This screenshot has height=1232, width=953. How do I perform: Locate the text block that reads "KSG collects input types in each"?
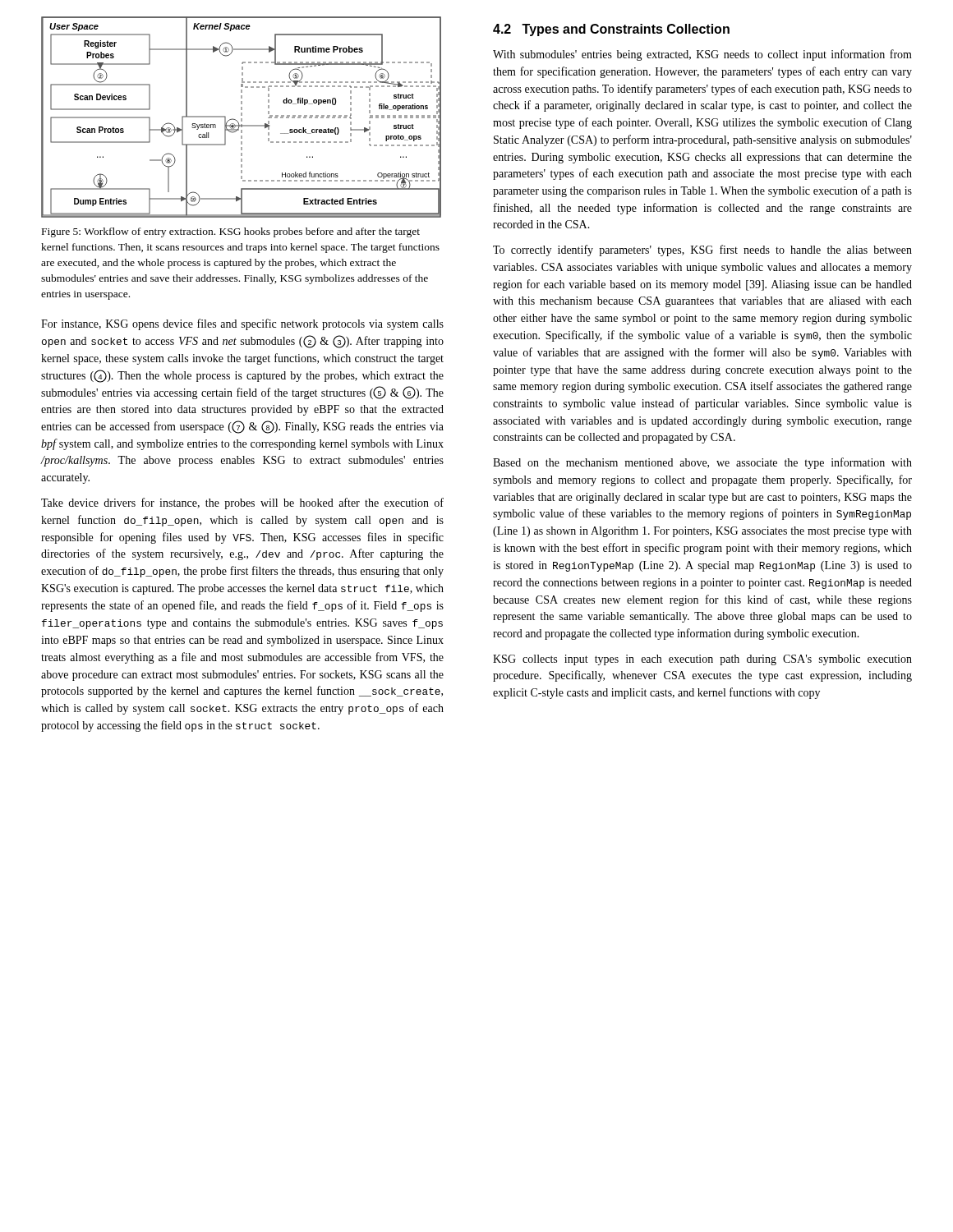coord(702,676)
